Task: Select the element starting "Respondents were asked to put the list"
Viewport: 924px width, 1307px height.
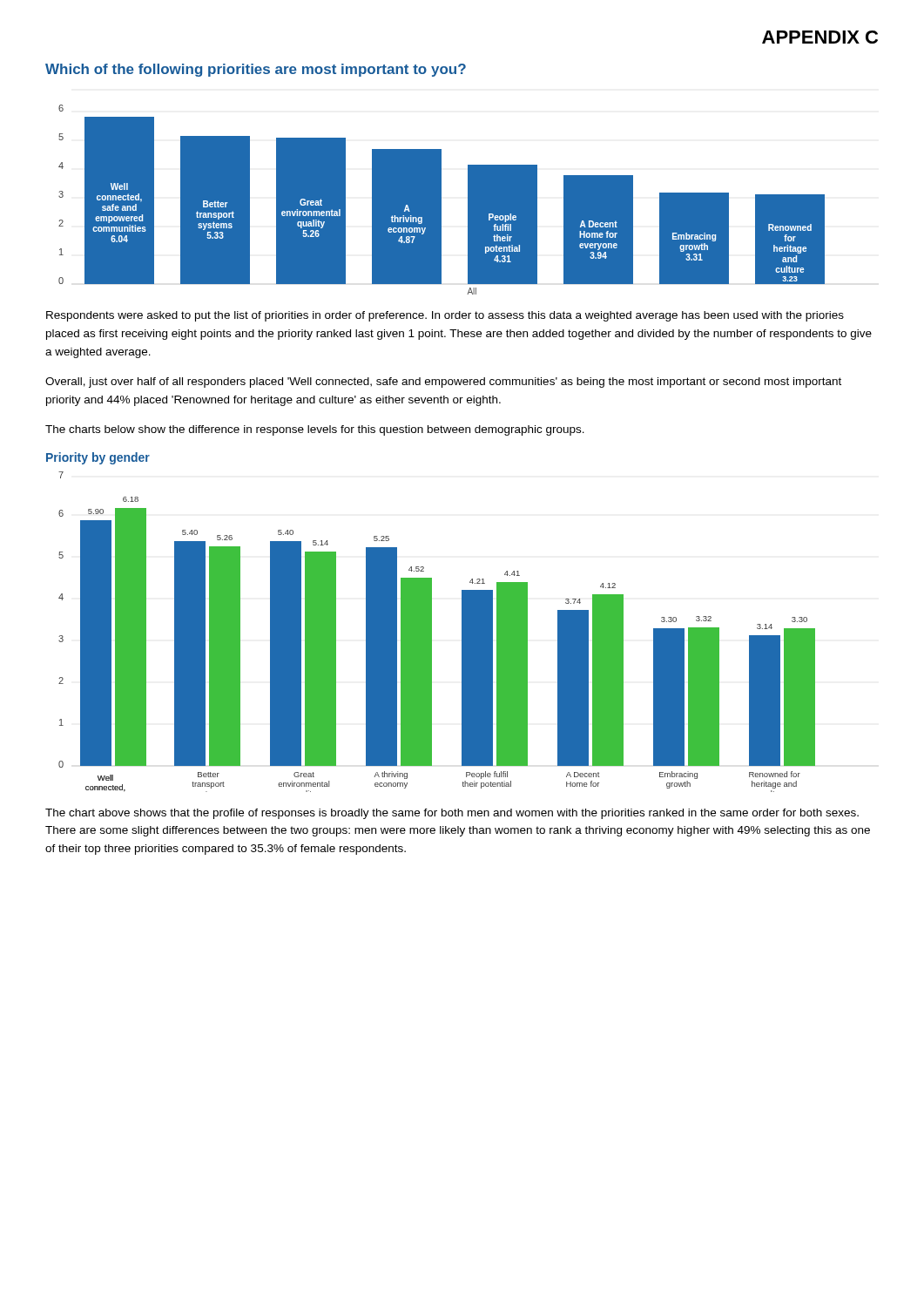Action: 459,333
